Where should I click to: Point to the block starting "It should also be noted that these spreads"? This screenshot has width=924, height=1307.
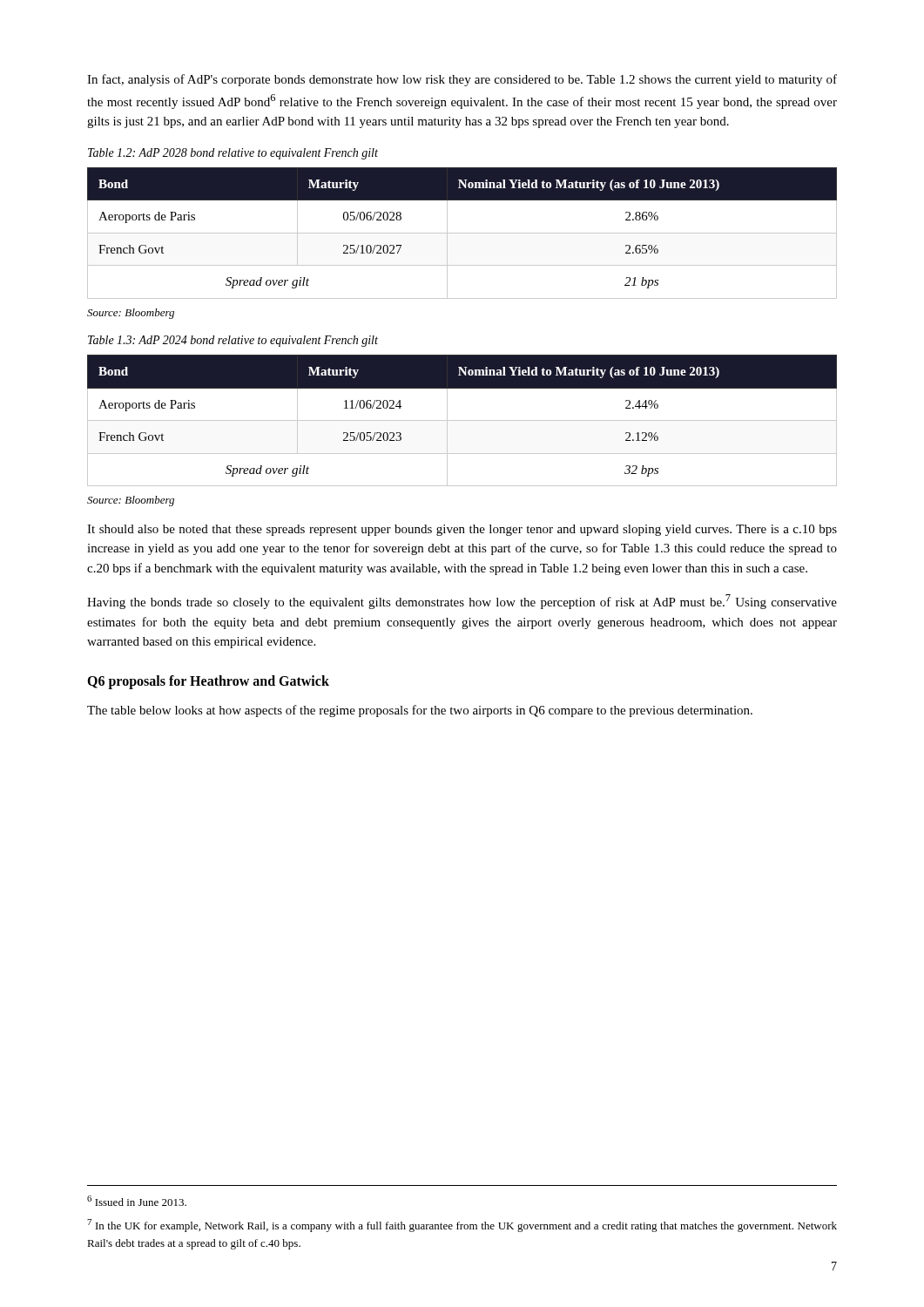coord(462,548)
